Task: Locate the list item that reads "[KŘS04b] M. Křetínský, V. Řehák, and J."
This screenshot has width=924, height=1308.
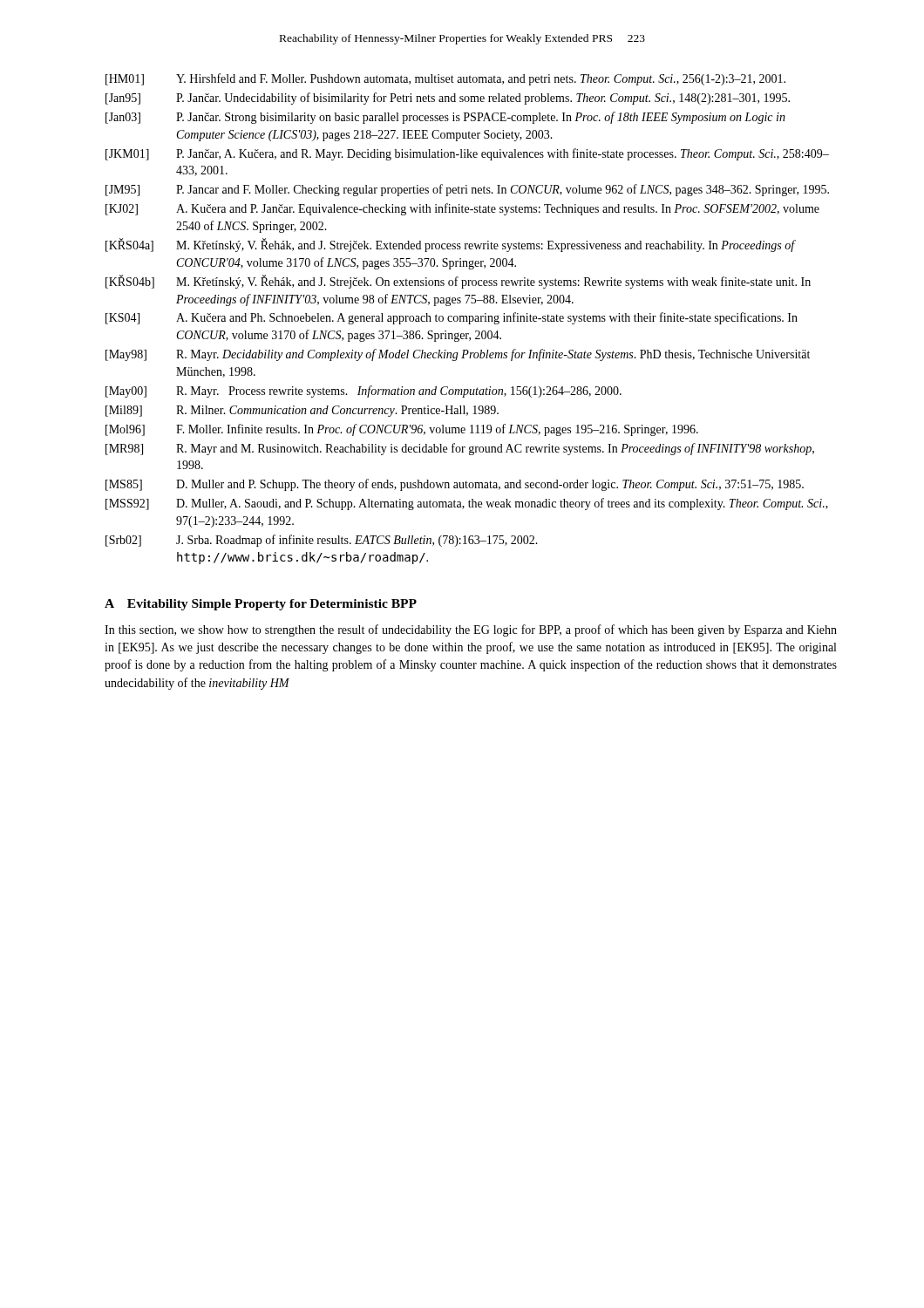Action: tap(471, 291)
